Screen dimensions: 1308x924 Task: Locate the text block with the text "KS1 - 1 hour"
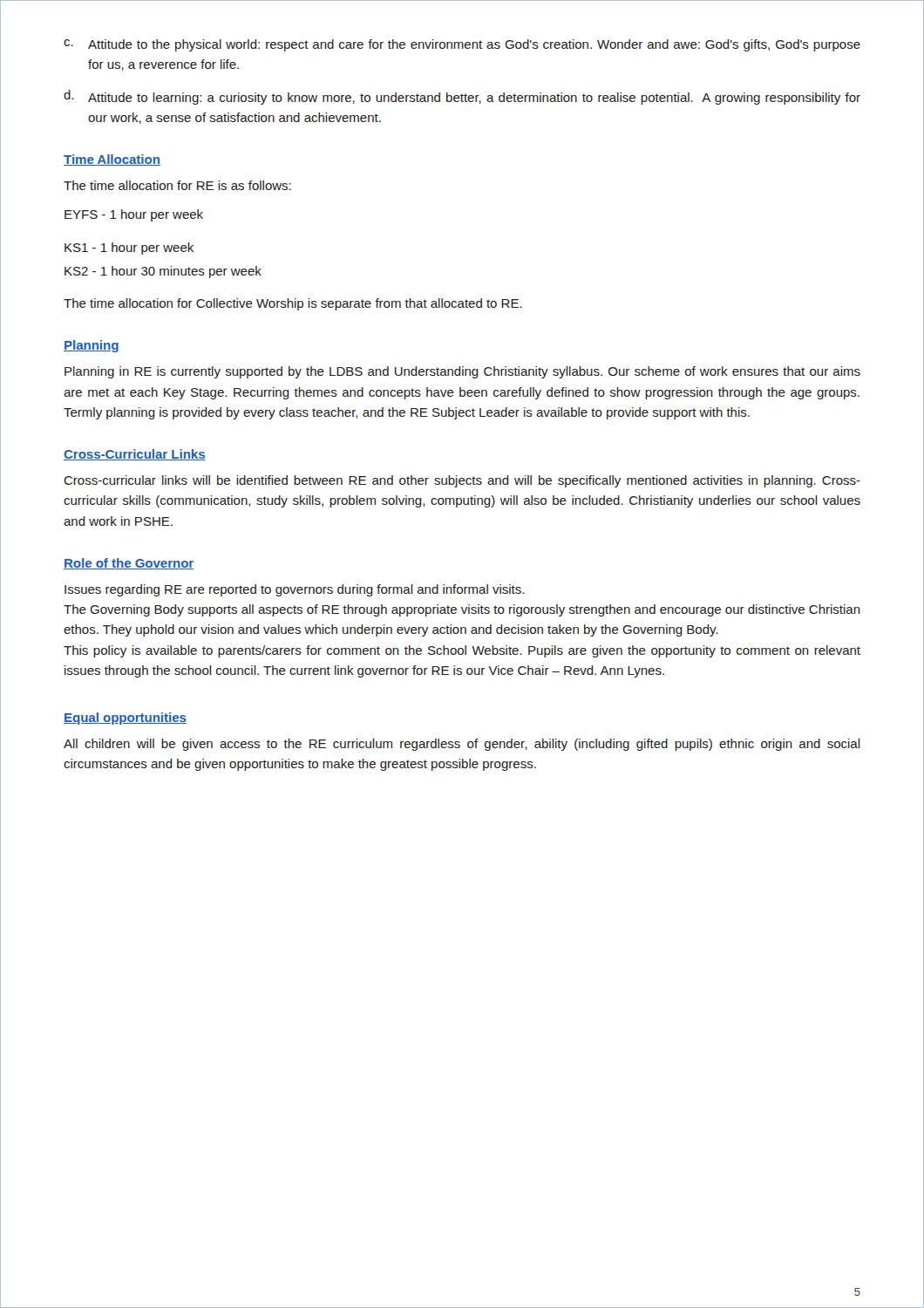[x=129, y=247]
